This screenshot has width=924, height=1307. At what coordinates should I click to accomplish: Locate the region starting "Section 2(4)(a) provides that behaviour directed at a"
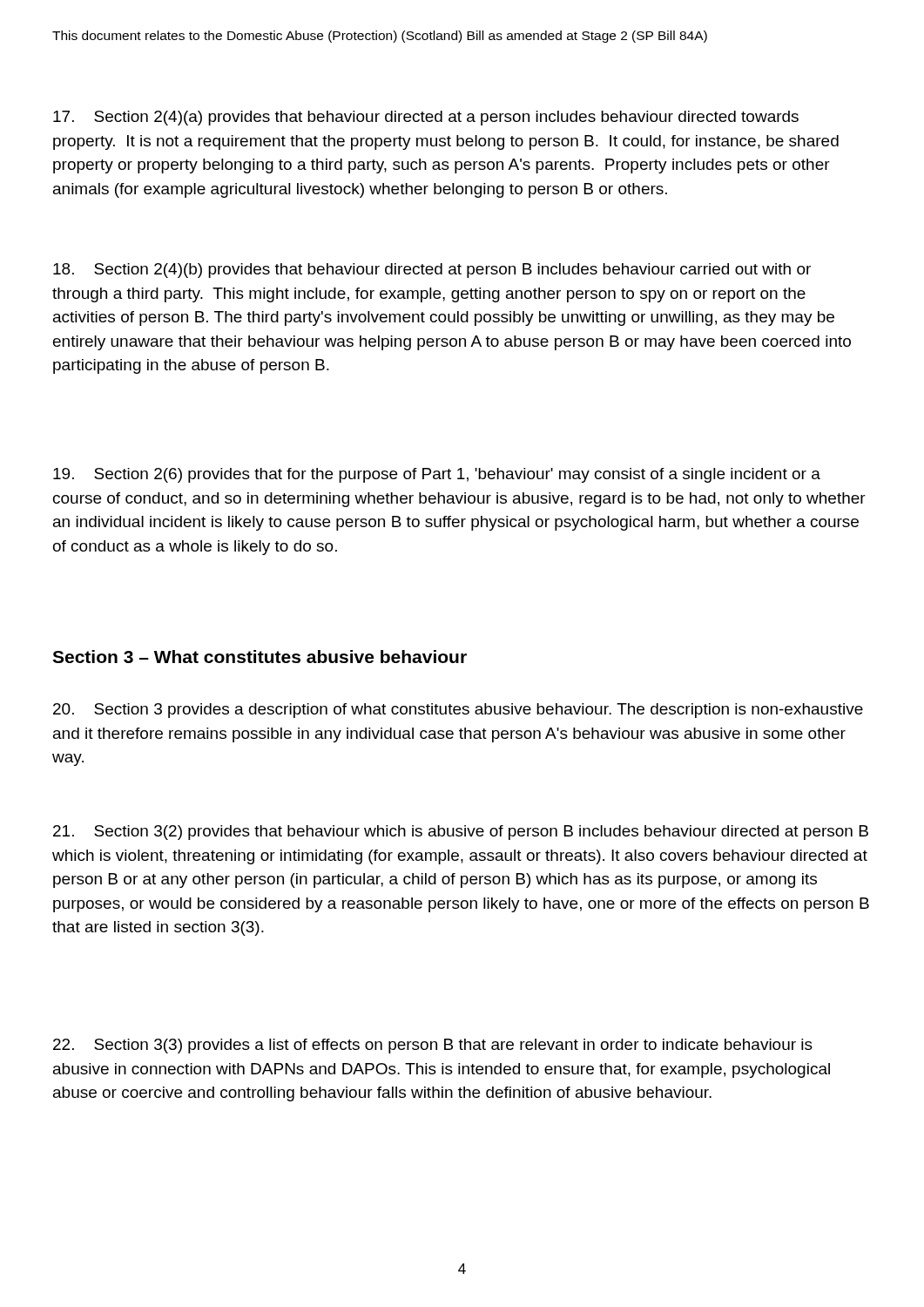click(446, 152)
